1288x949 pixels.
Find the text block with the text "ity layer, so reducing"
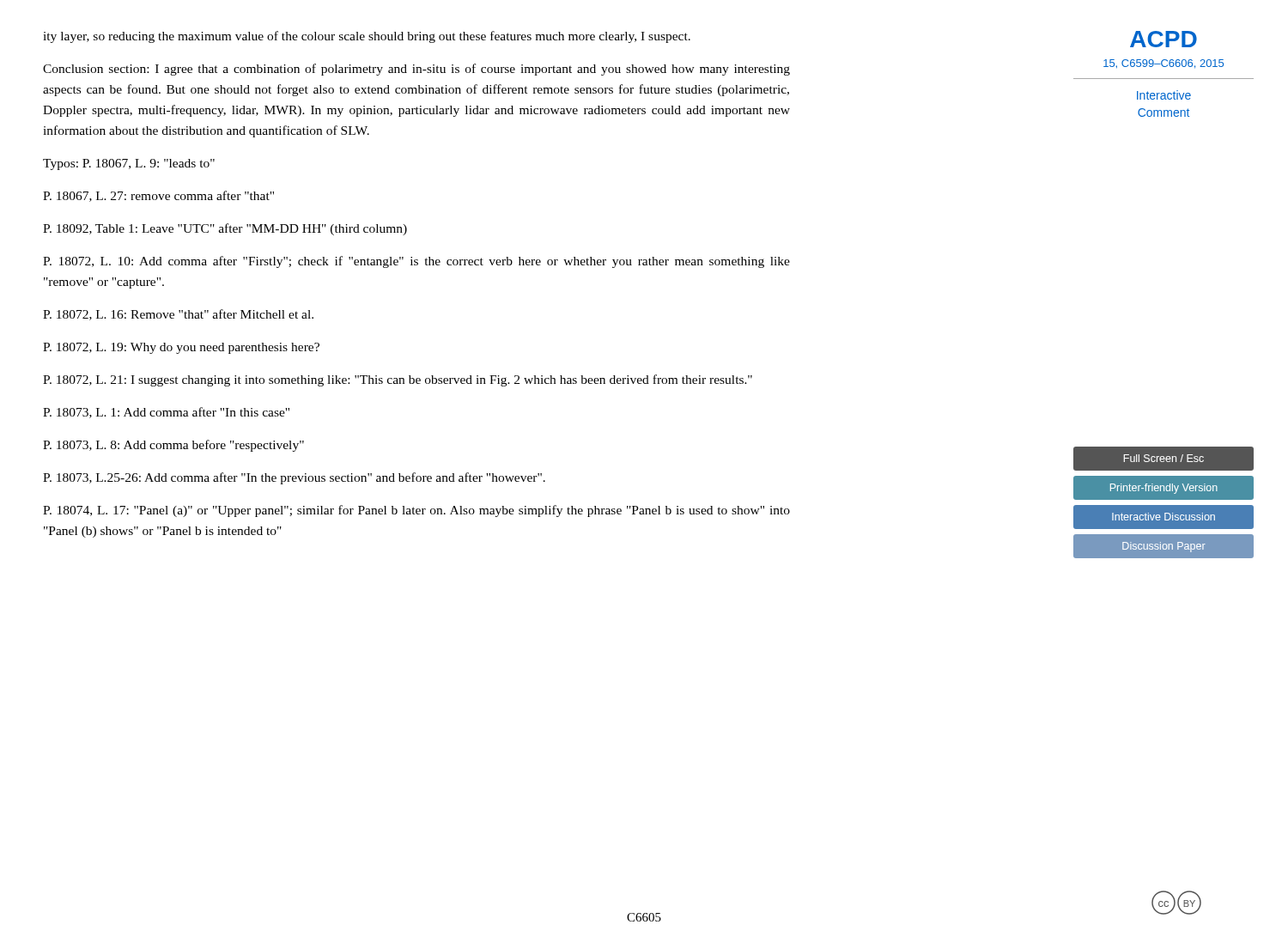tap(416, 36)
